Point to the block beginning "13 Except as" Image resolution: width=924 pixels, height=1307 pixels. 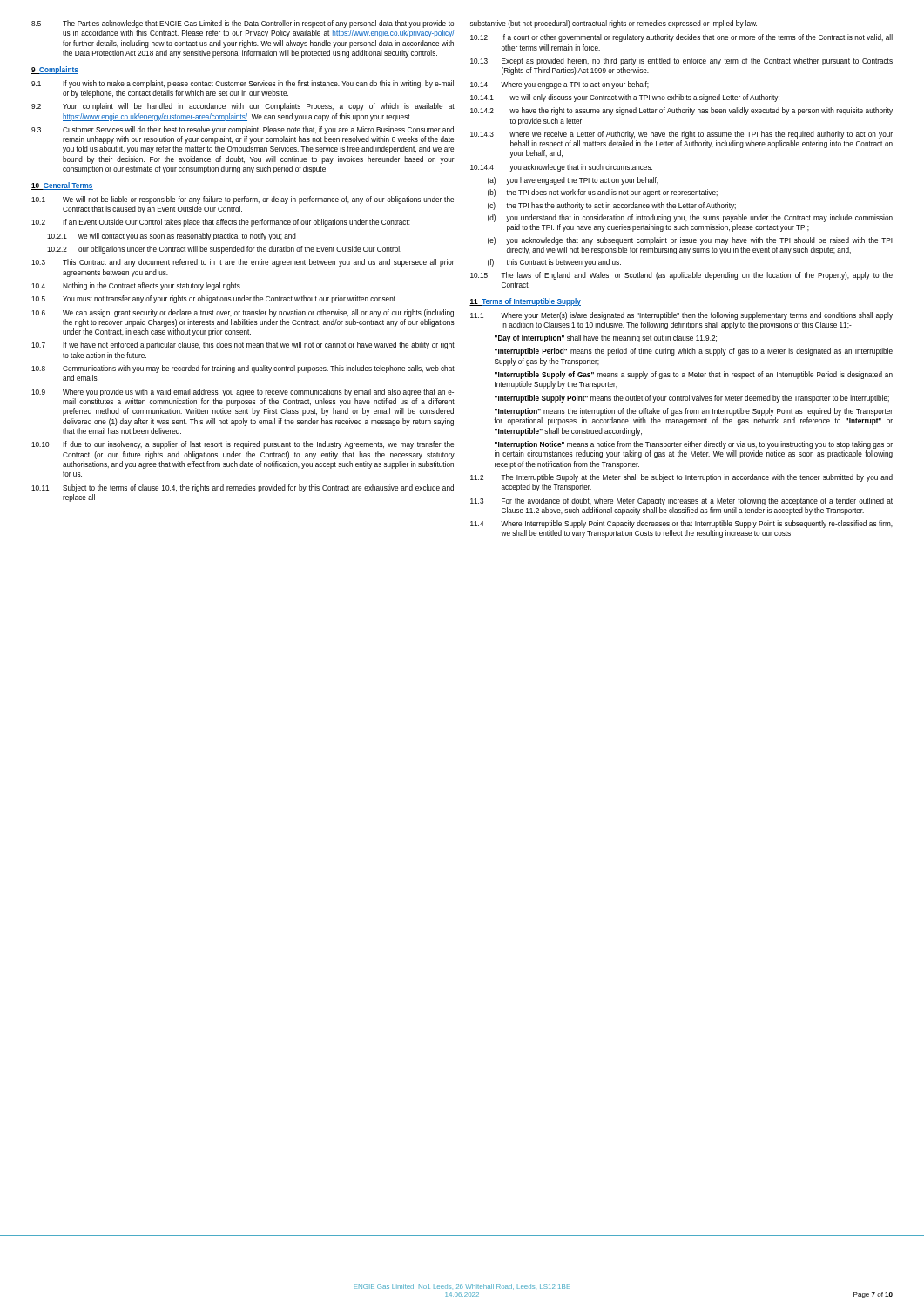(681, 66)
